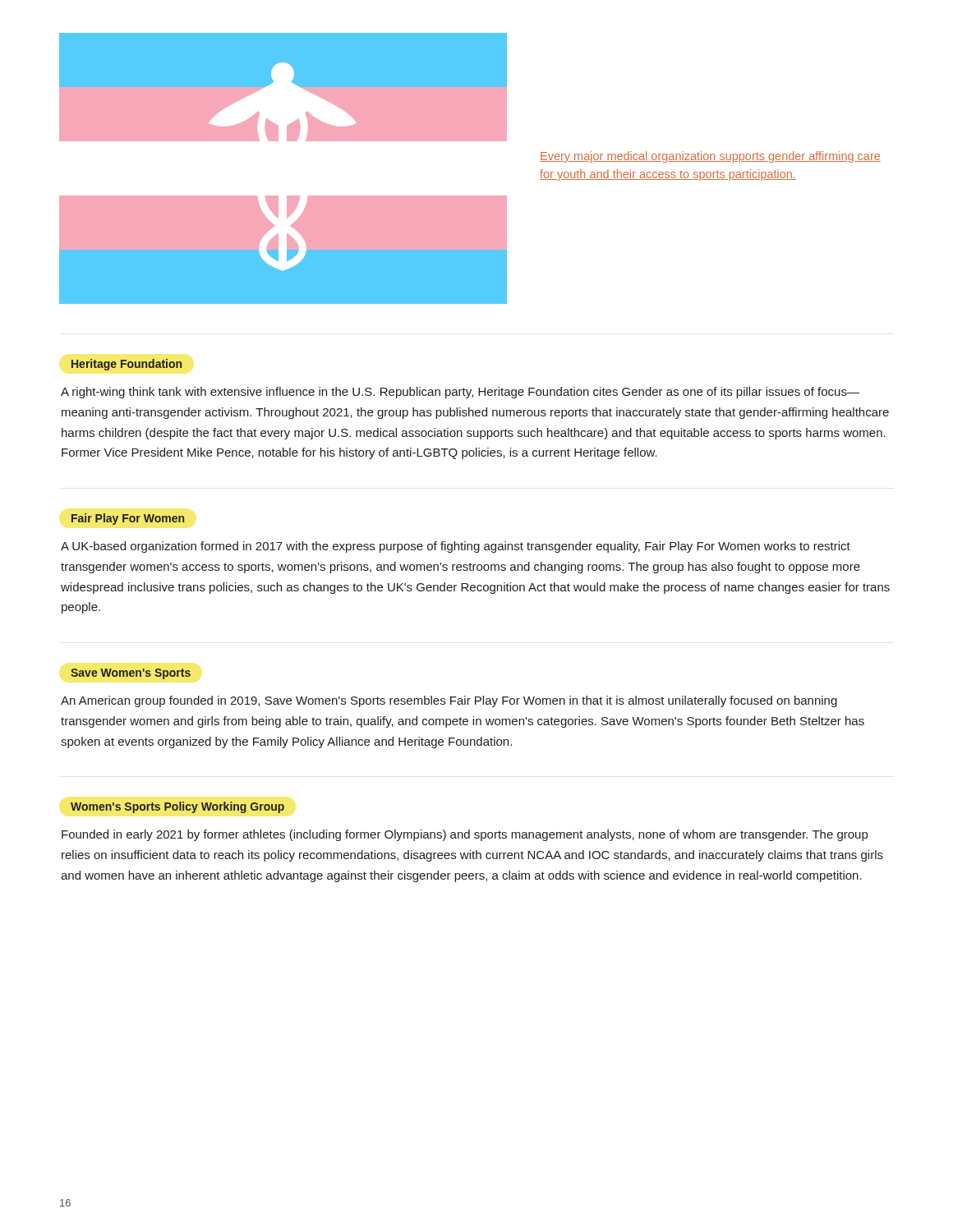Find the block on this page that starts "A UK-based organization formed"
The height and width of the screenshot is (1232, 953).
pos(476,577)
